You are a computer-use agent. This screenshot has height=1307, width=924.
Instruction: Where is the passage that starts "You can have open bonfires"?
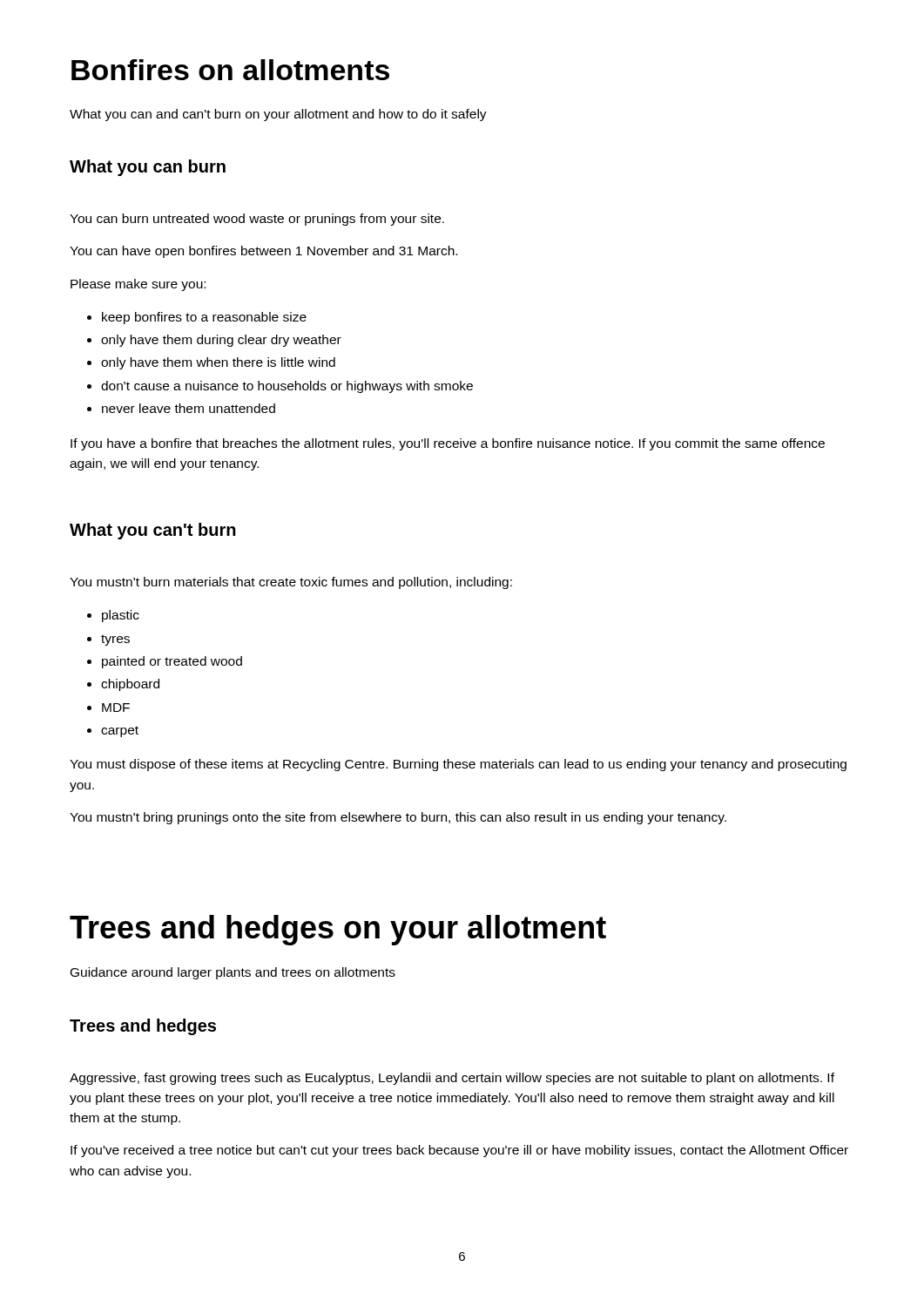point(264,251)
